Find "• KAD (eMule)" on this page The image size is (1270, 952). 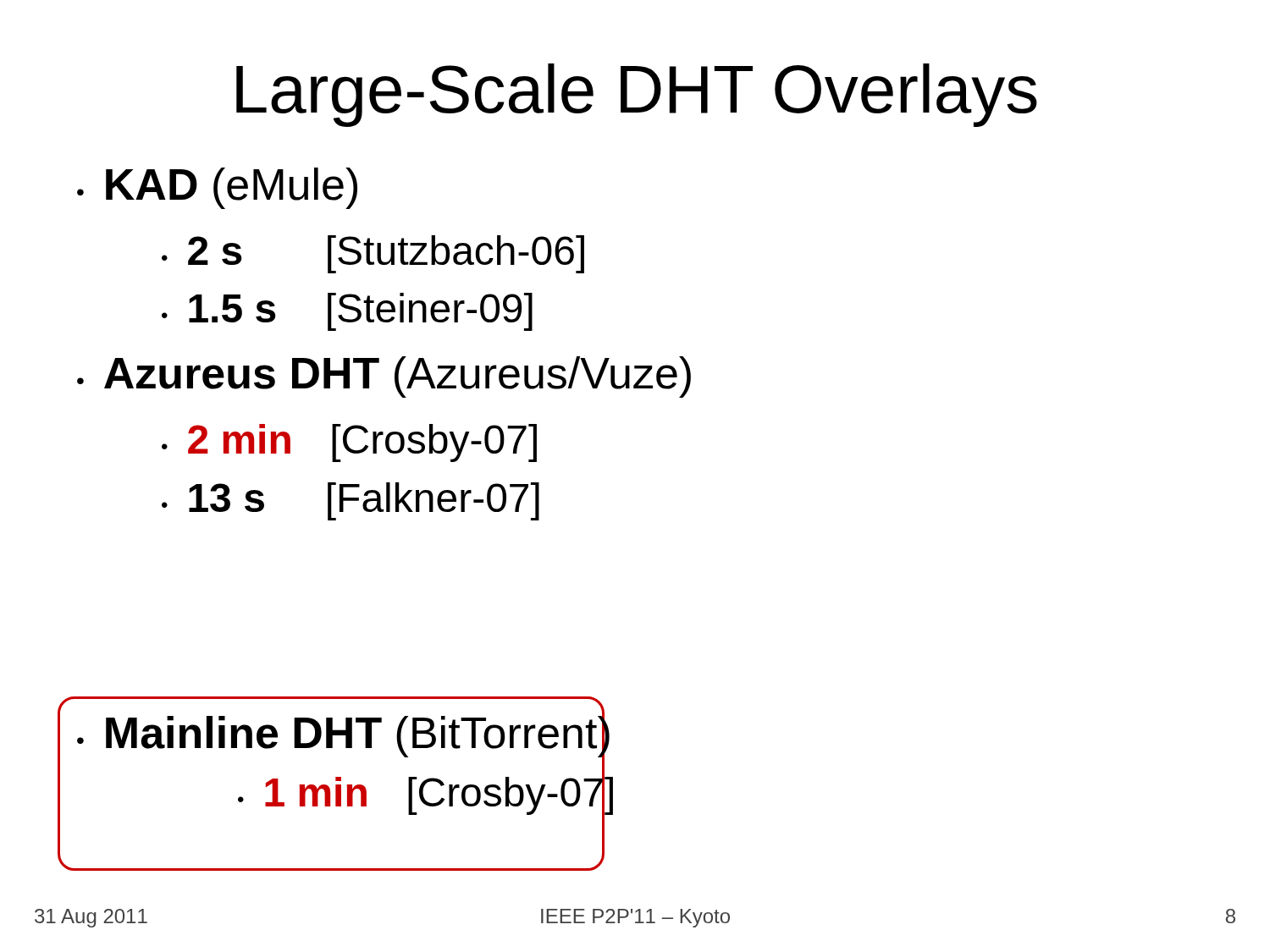[x=218, y=185]
